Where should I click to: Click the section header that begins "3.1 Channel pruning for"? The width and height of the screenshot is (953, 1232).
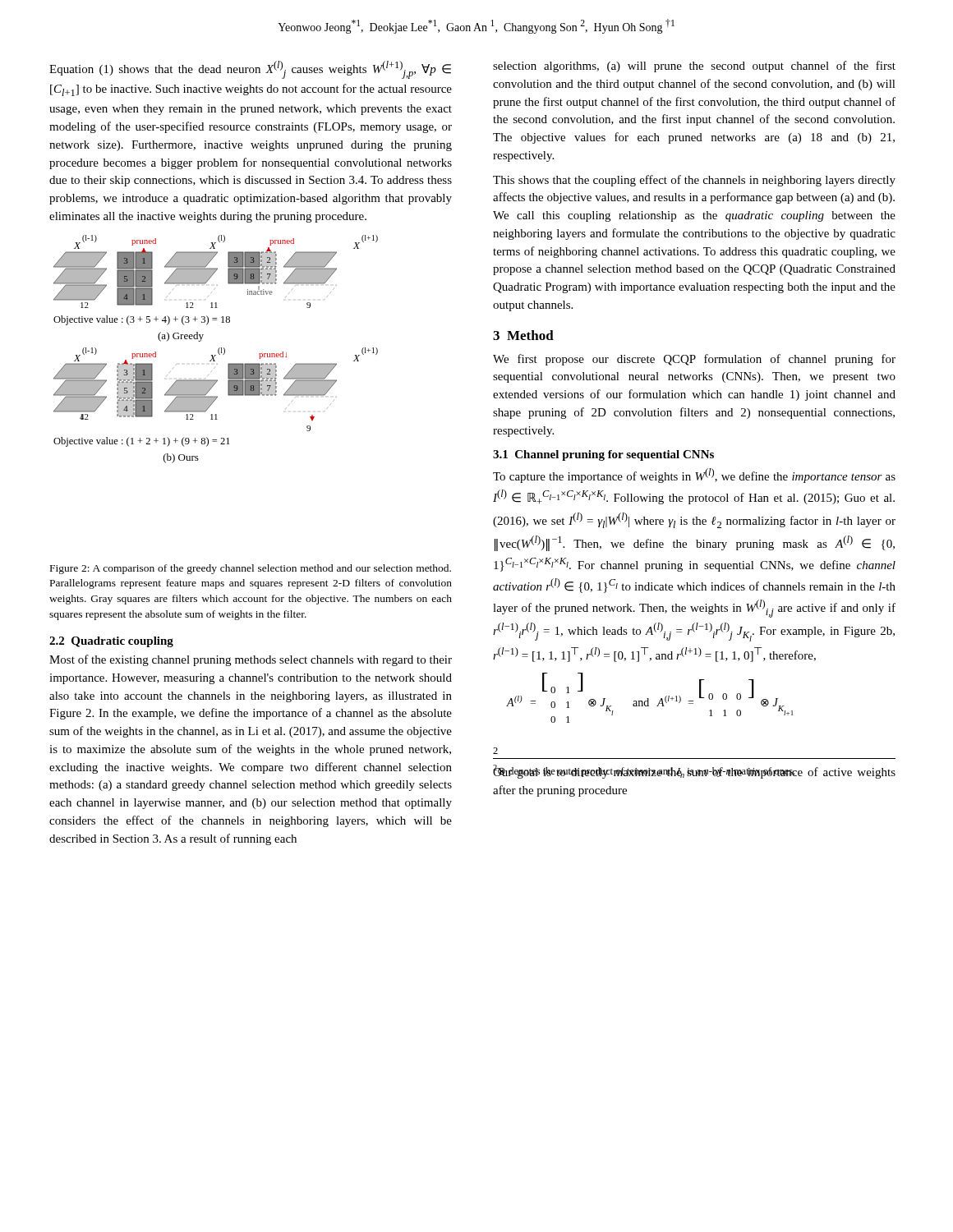[x=604, y=454]
